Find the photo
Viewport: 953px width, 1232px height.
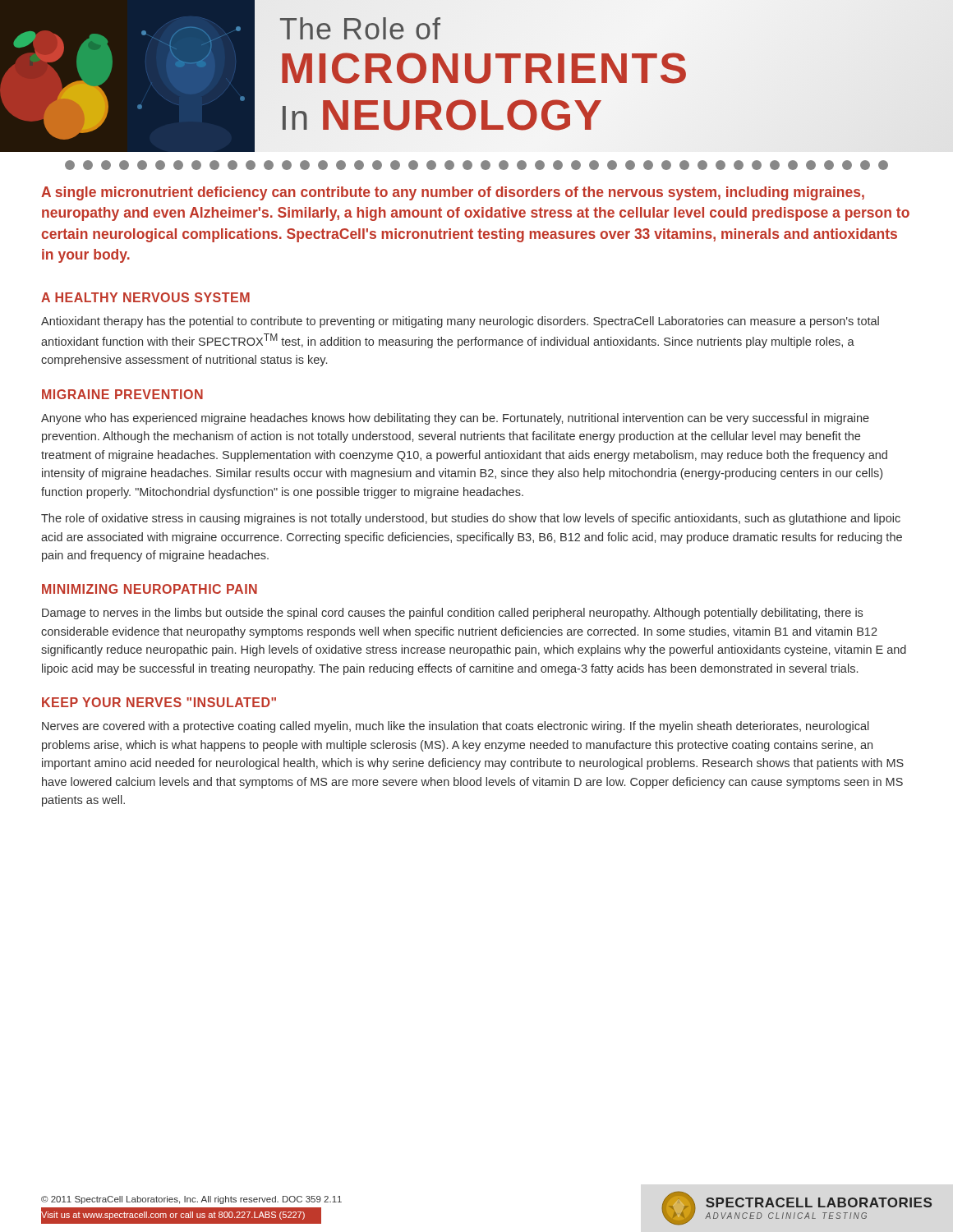point(476,76)
